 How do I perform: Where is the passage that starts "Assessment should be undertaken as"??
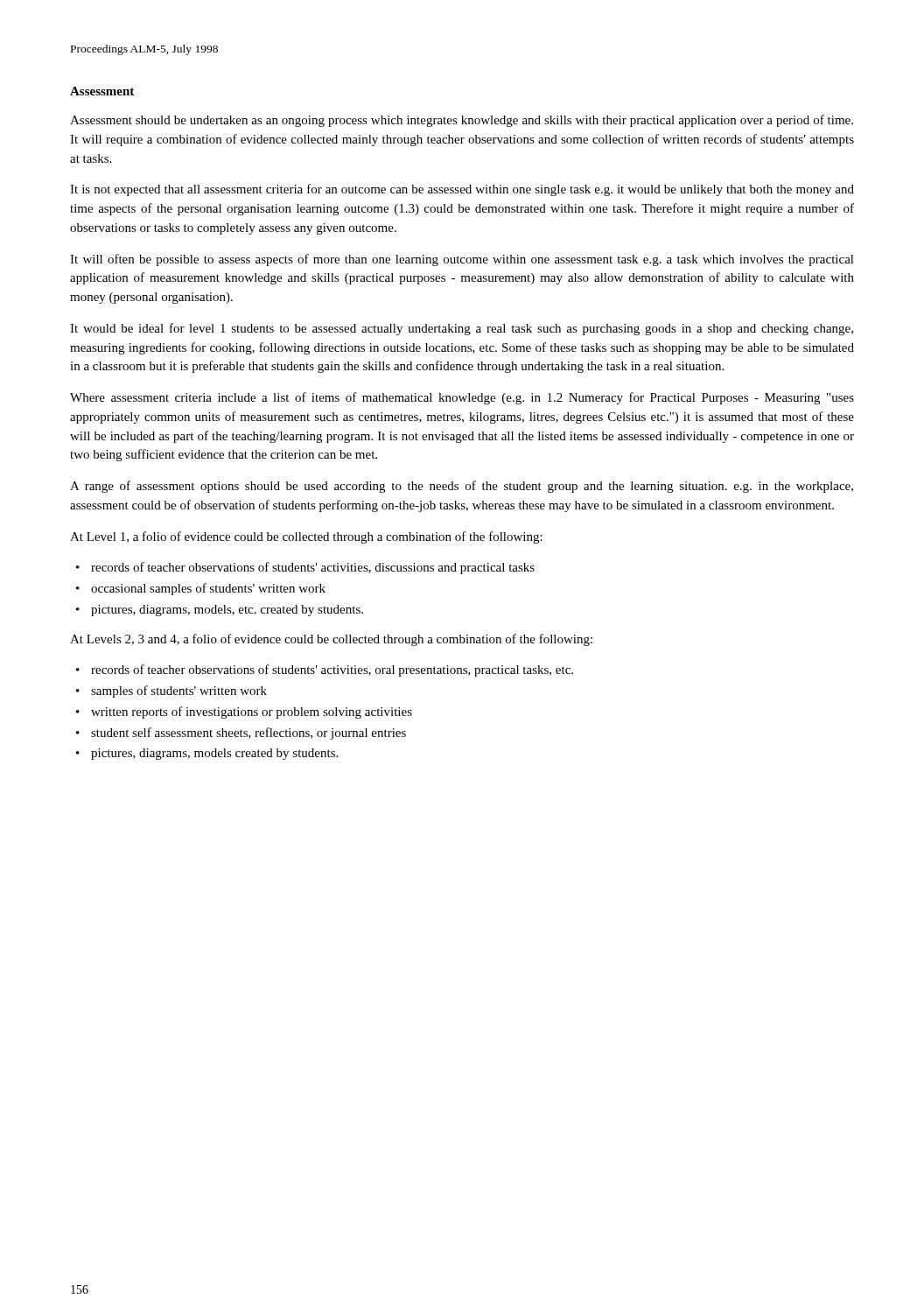(462, 139)
